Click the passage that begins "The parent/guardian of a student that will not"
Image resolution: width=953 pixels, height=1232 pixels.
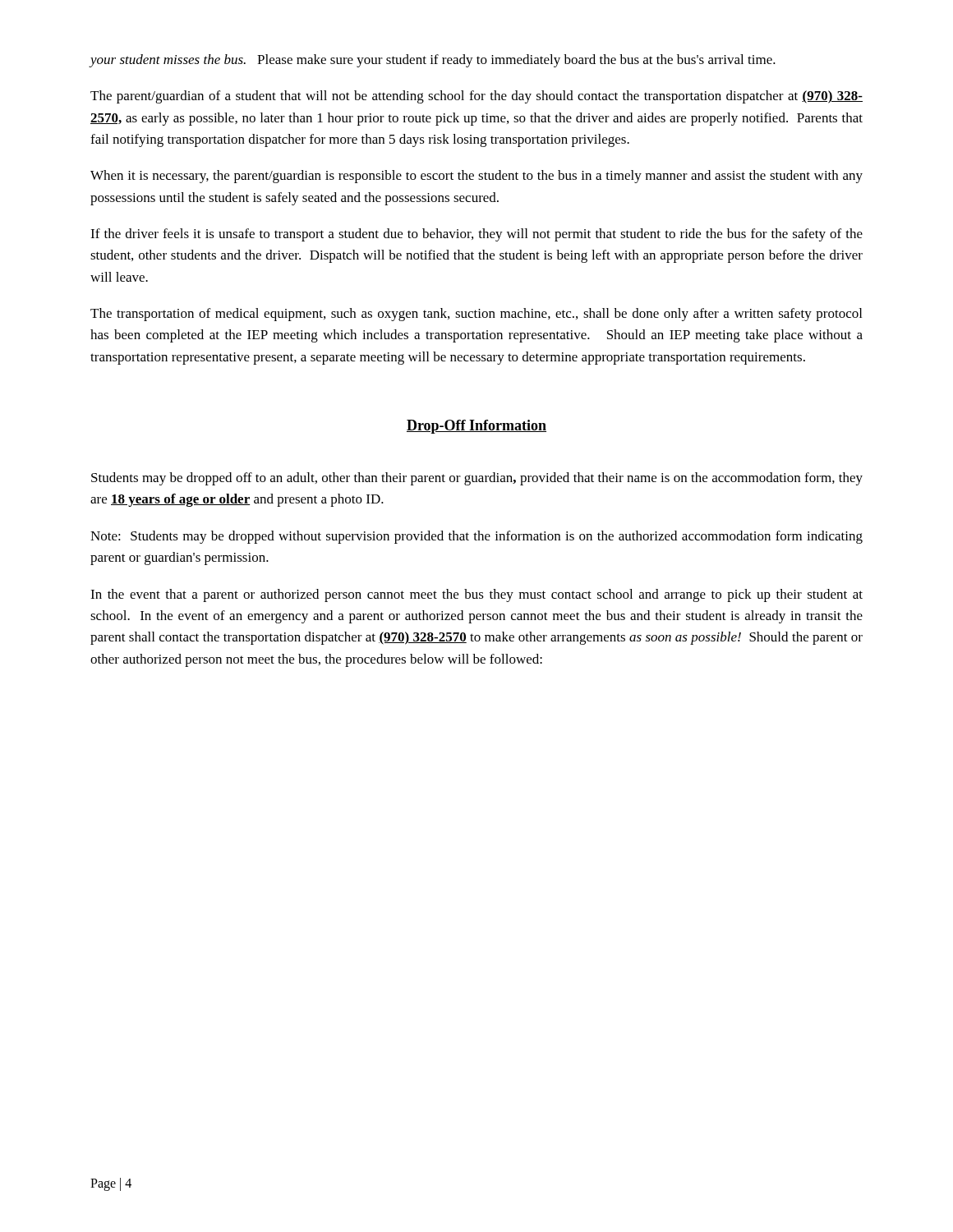(476, 118)
